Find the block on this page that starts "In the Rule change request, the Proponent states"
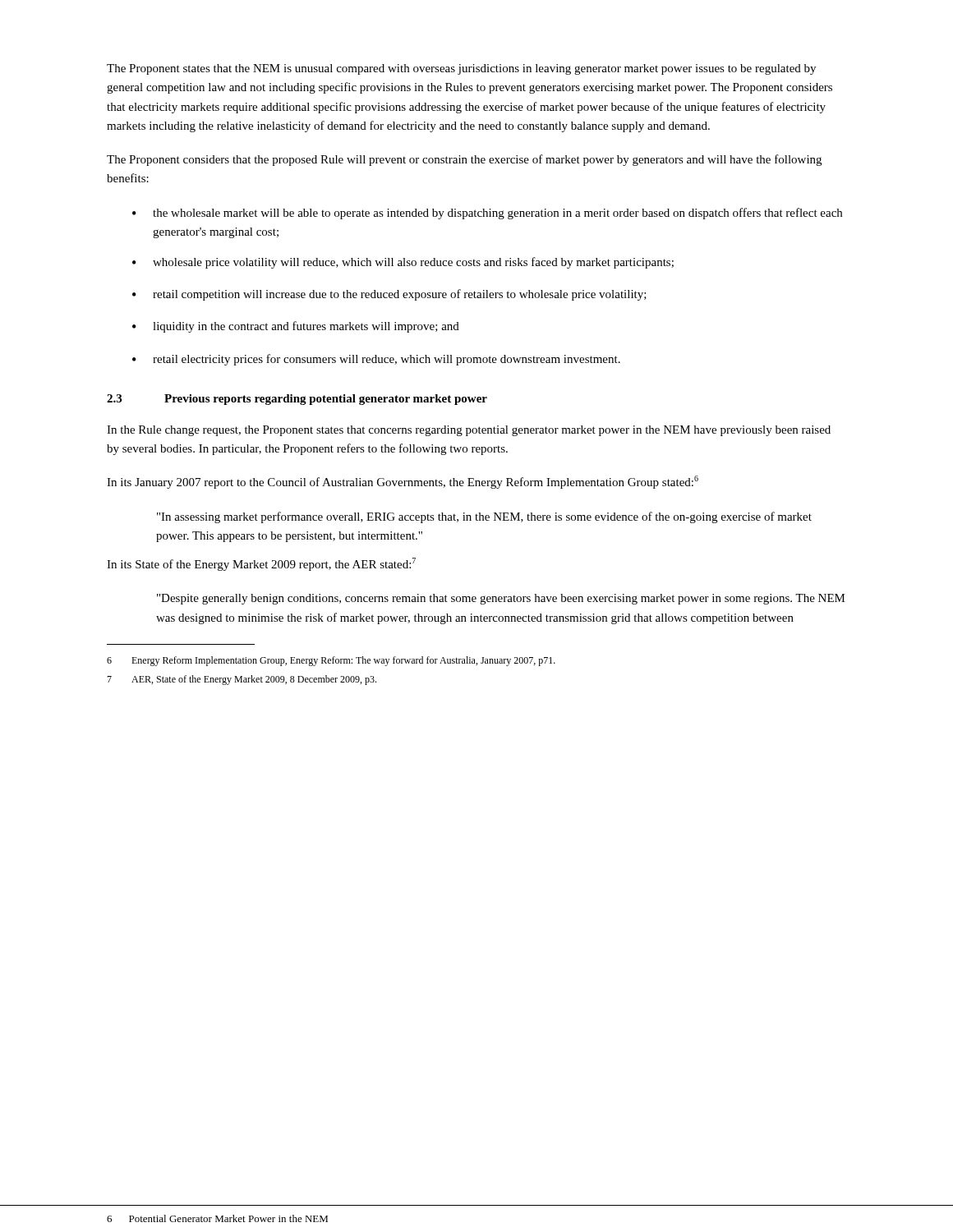 pyautogui.click(x=469, y=439)
